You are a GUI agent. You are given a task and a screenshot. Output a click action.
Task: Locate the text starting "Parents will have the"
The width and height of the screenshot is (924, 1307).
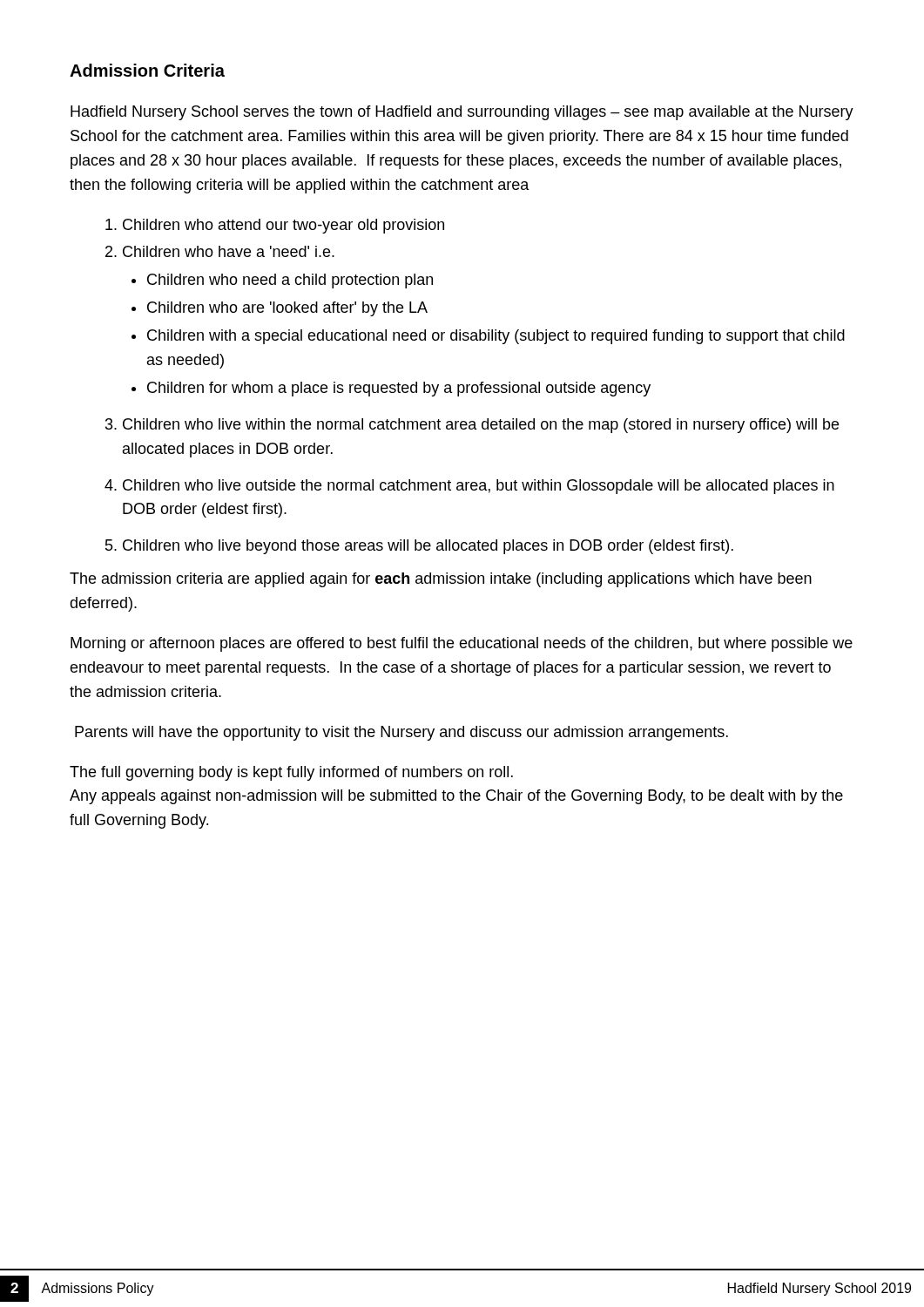point(399,732)
